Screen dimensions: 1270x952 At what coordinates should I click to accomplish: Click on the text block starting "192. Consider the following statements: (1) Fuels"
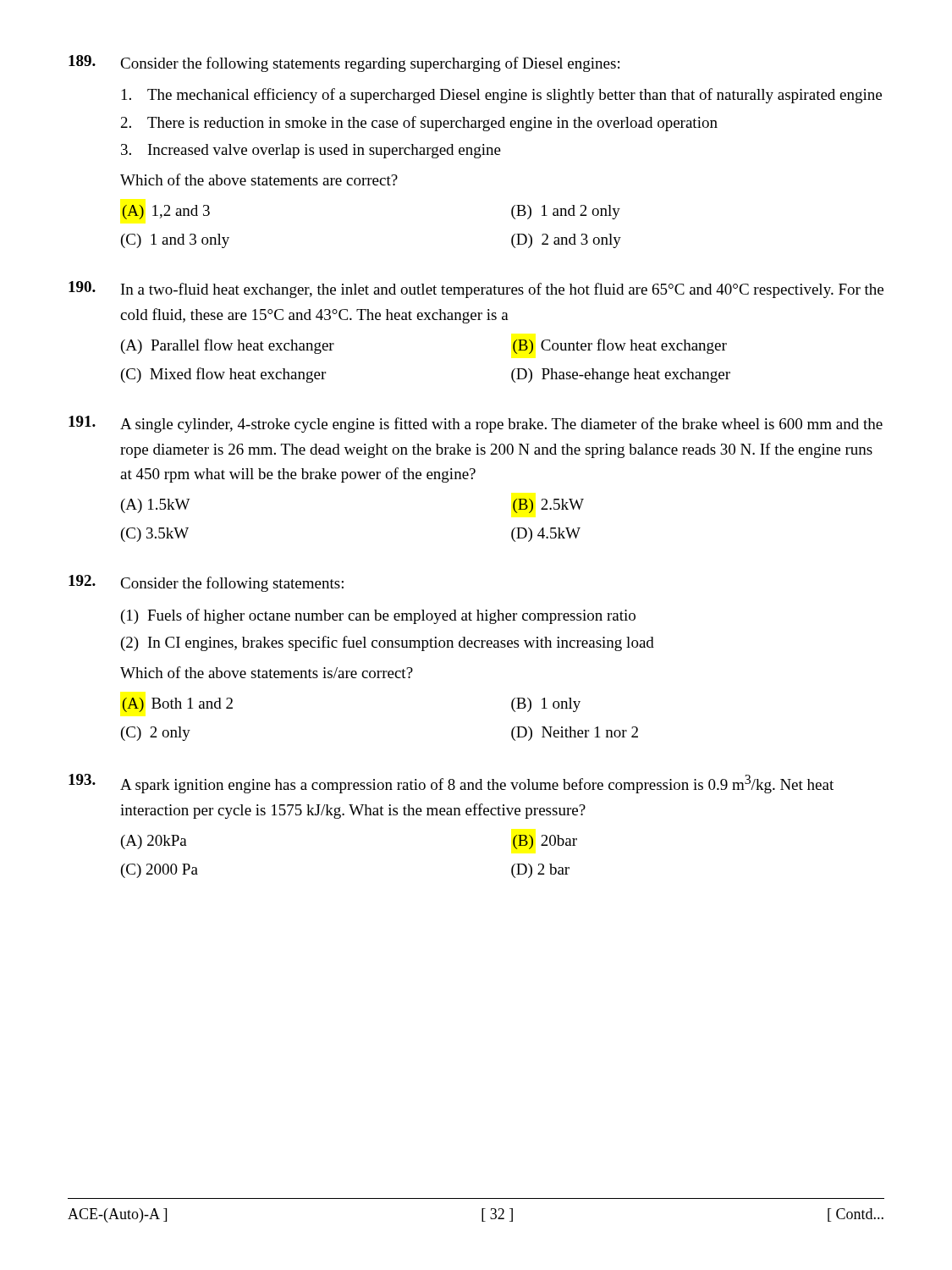476,658
